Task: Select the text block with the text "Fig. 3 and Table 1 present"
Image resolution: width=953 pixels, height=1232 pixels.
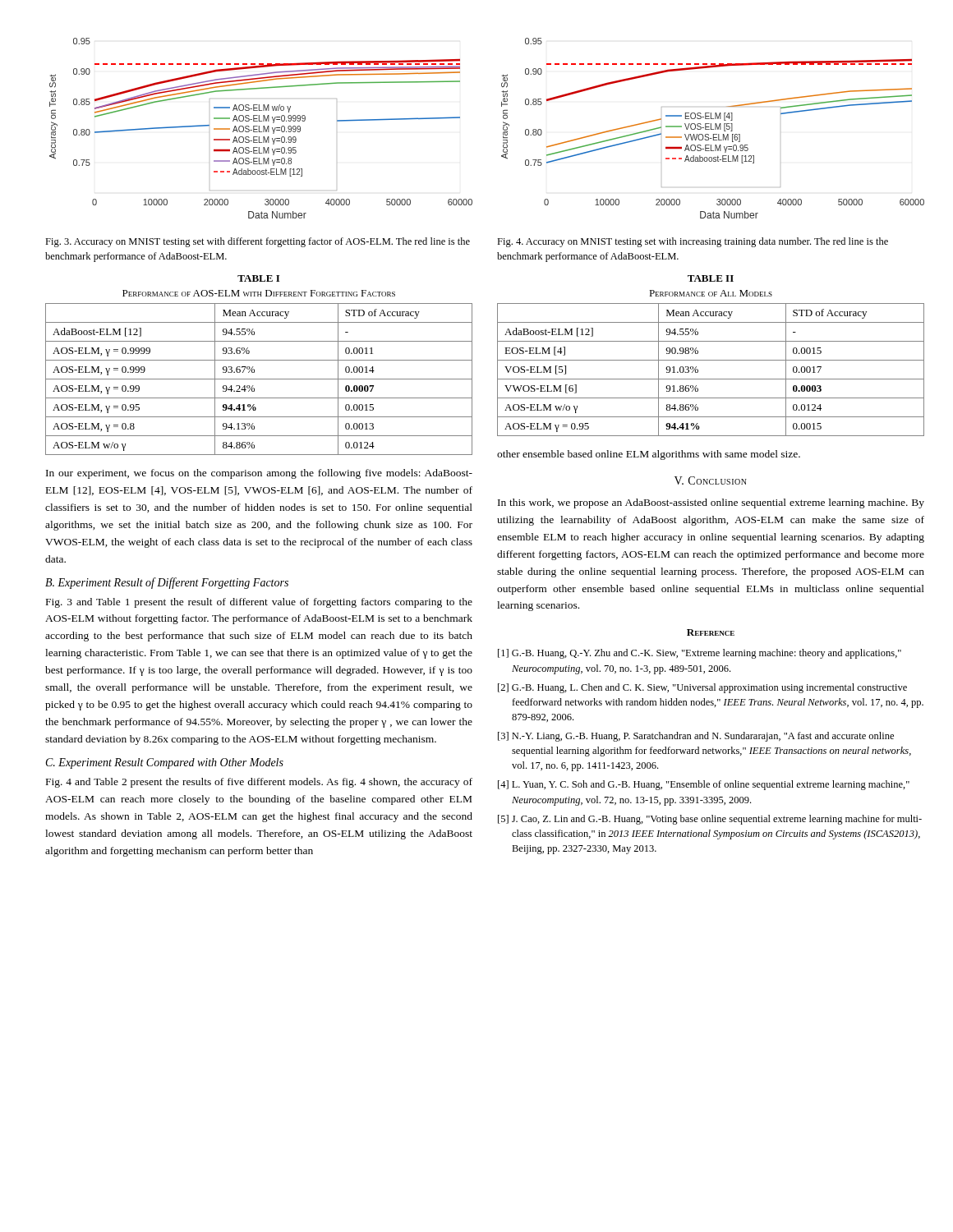Action: [259, 670]
